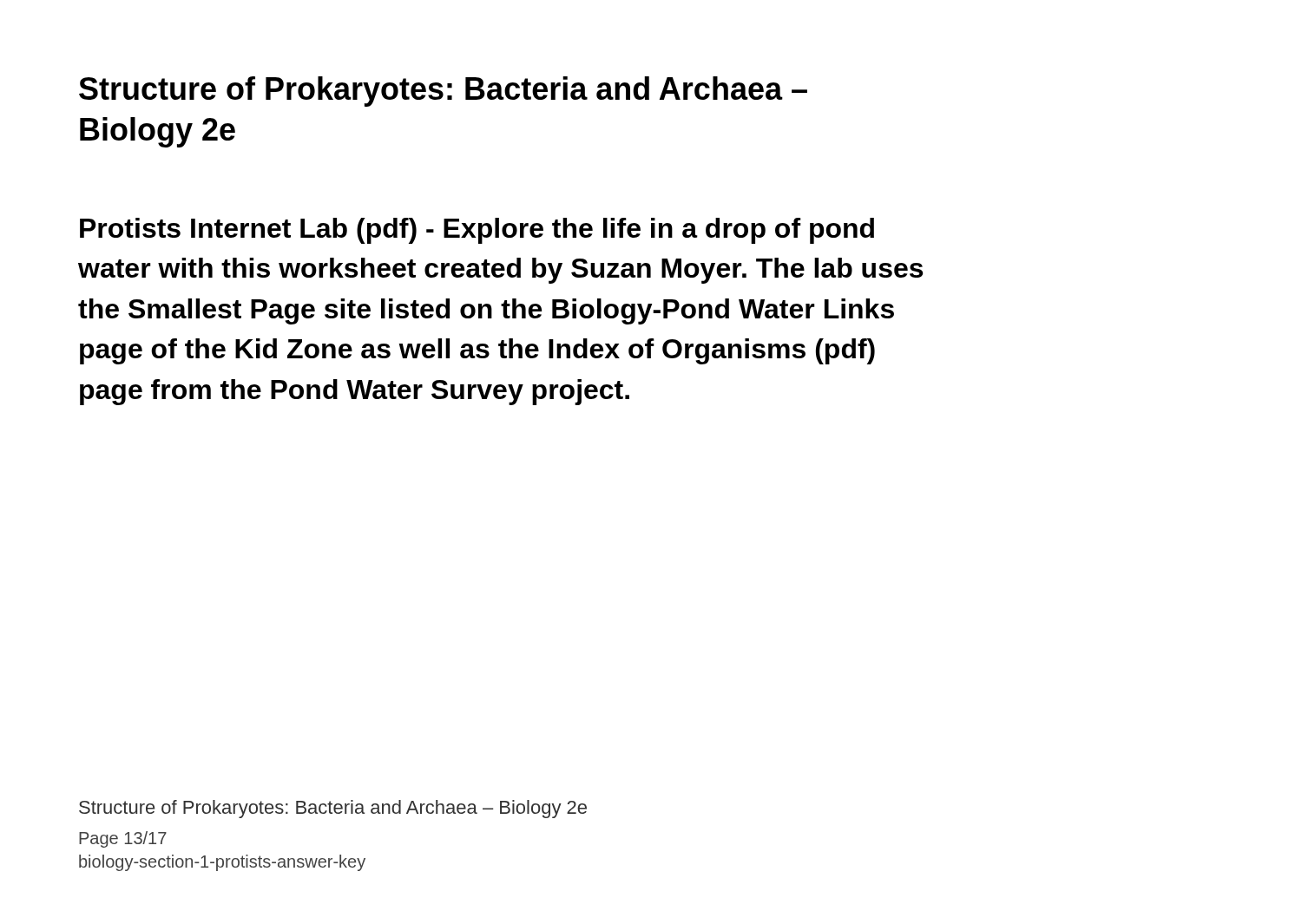Click on the passage starting "Protists Internet Lab (pdf)"
Viewport: 1302px width, 924px height.
point(501,309)
